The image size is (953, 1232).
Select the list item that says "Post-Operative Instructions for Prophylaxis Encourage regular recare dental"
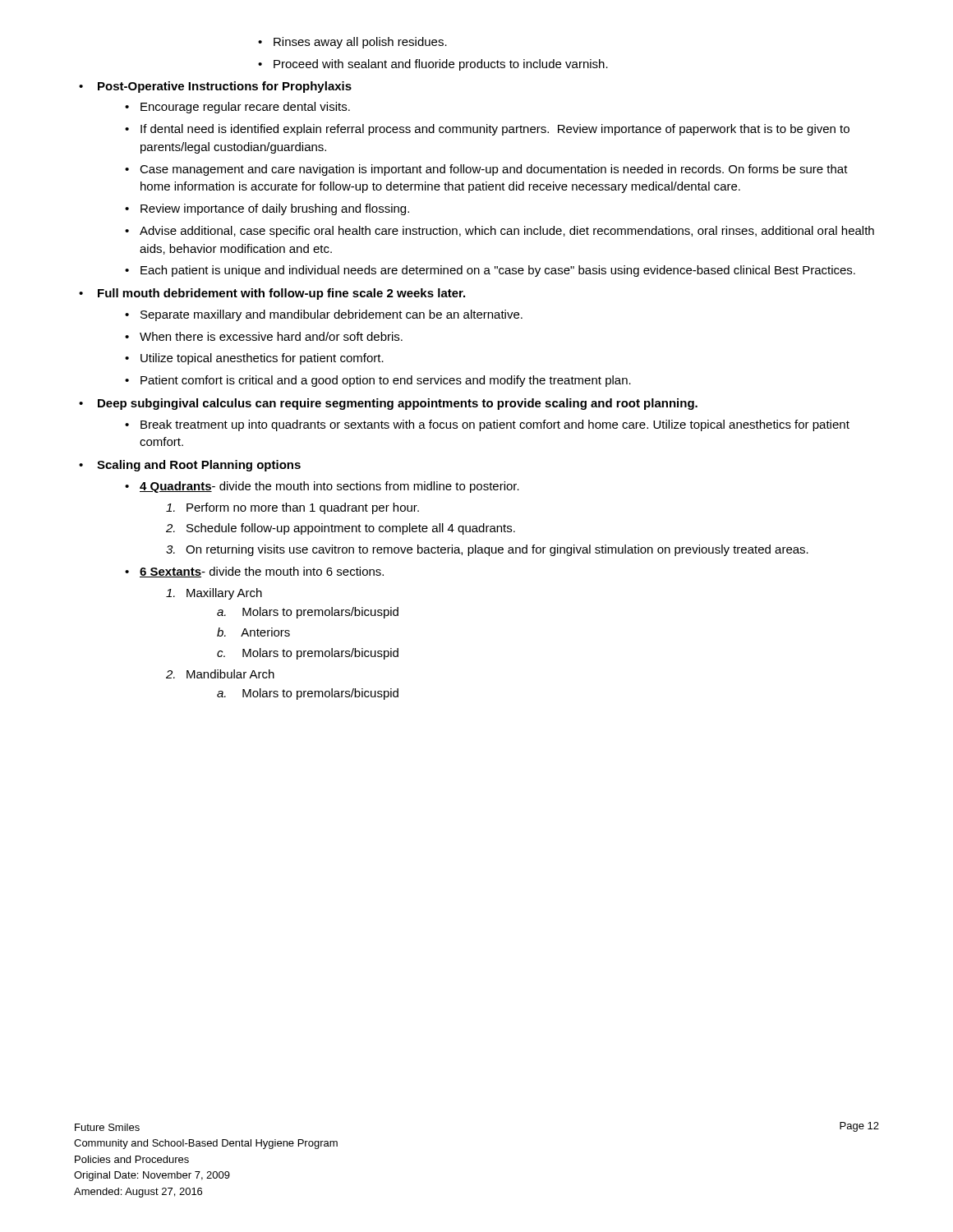[x=488, y=179]
